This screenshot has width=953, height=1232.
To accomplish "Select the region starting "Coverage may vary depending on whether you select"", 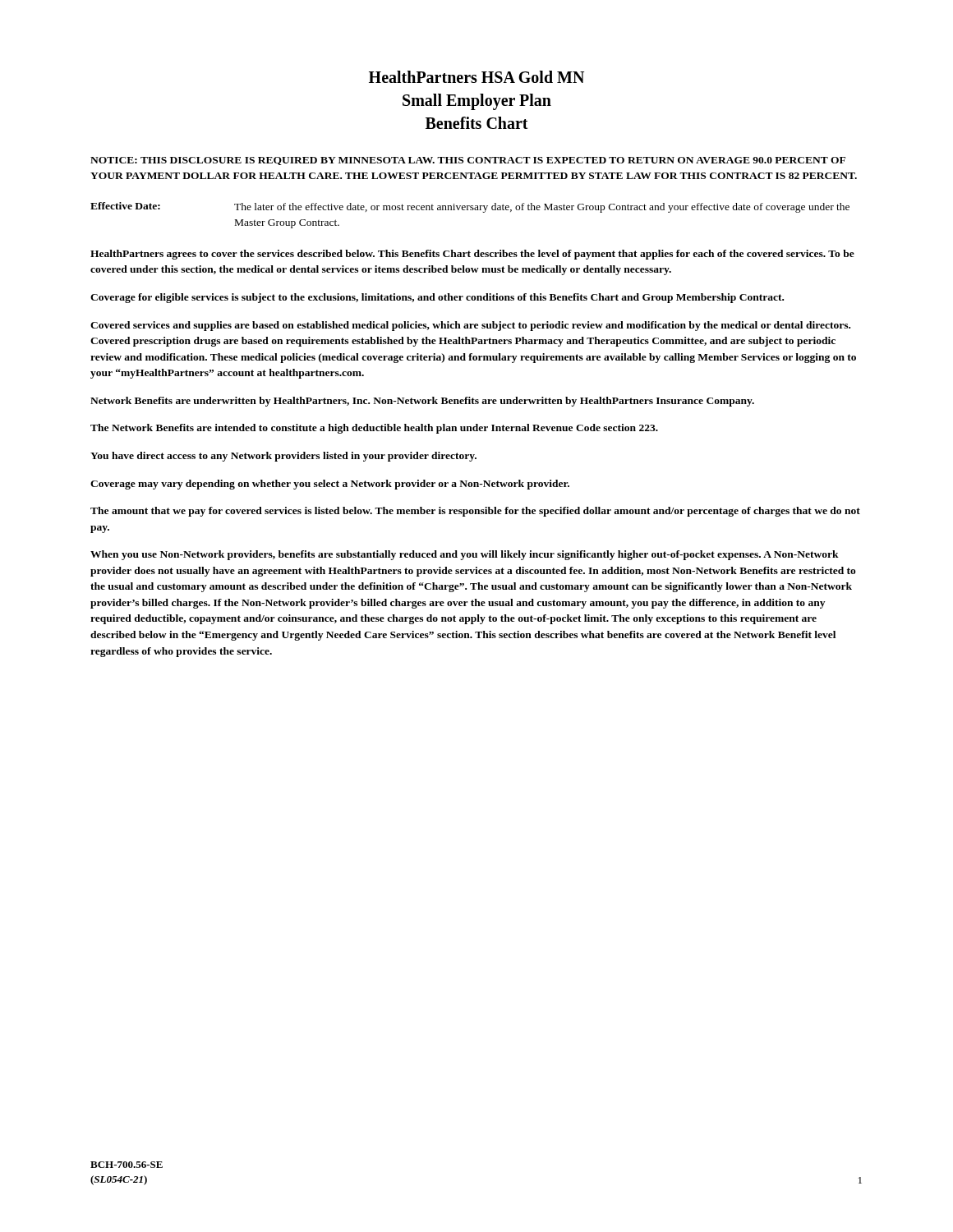I will pos(330,483).
